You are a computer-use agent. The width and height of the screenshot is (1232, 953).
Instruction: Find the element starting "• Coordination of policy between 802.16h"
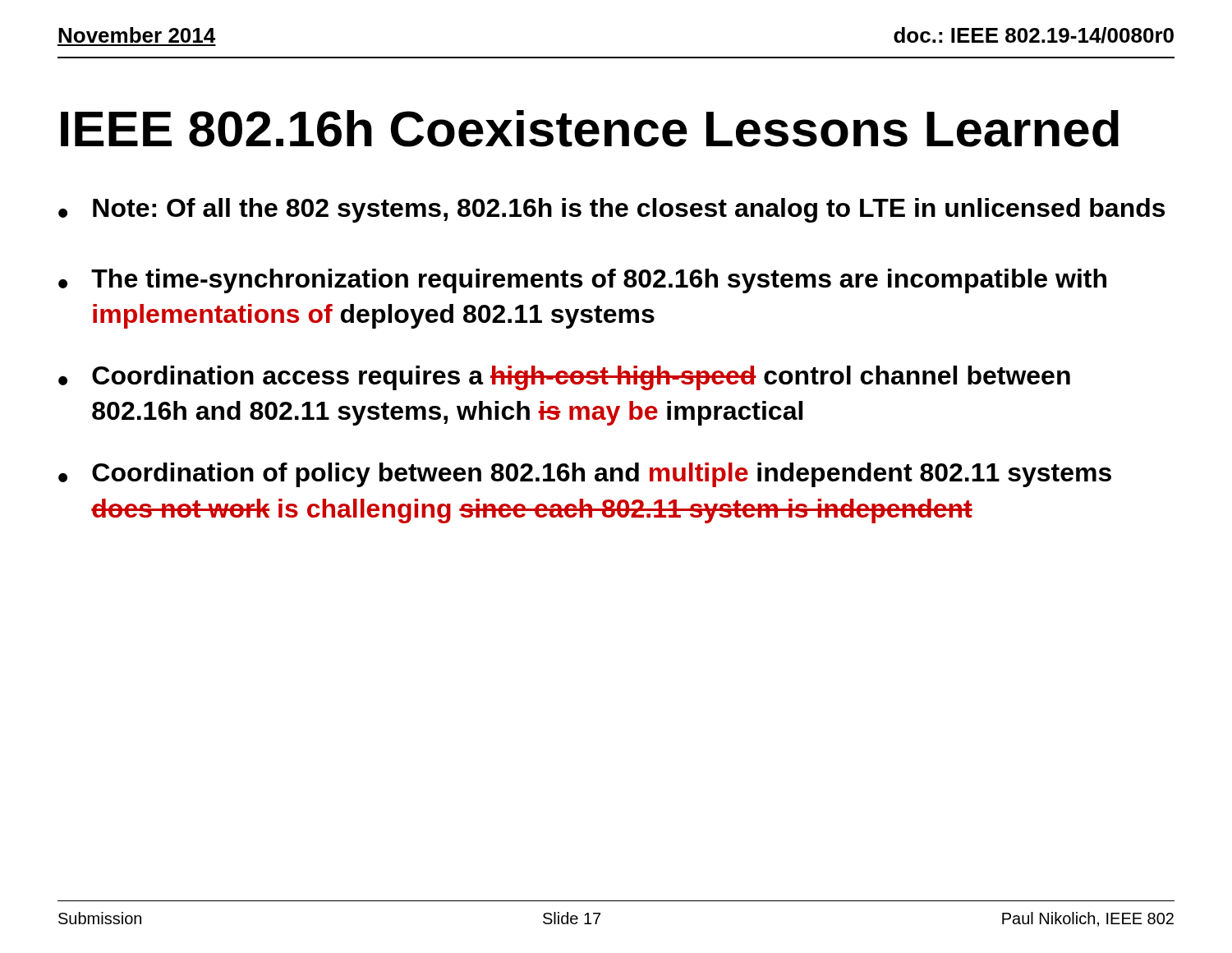(616, 491)
